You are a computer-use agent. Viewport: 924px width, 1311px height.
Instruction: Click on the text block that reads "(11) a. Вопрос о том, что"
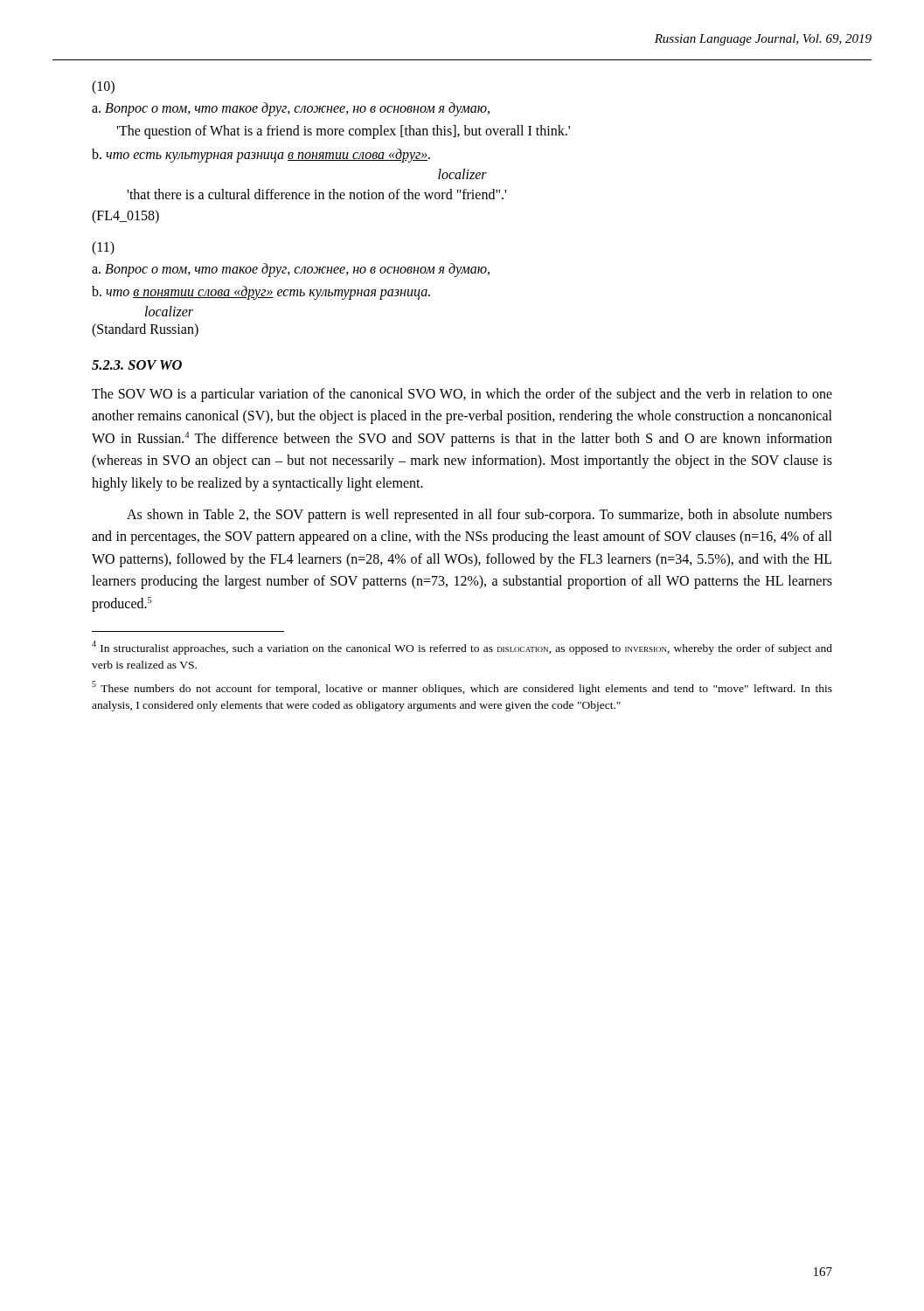coord(103,248)
